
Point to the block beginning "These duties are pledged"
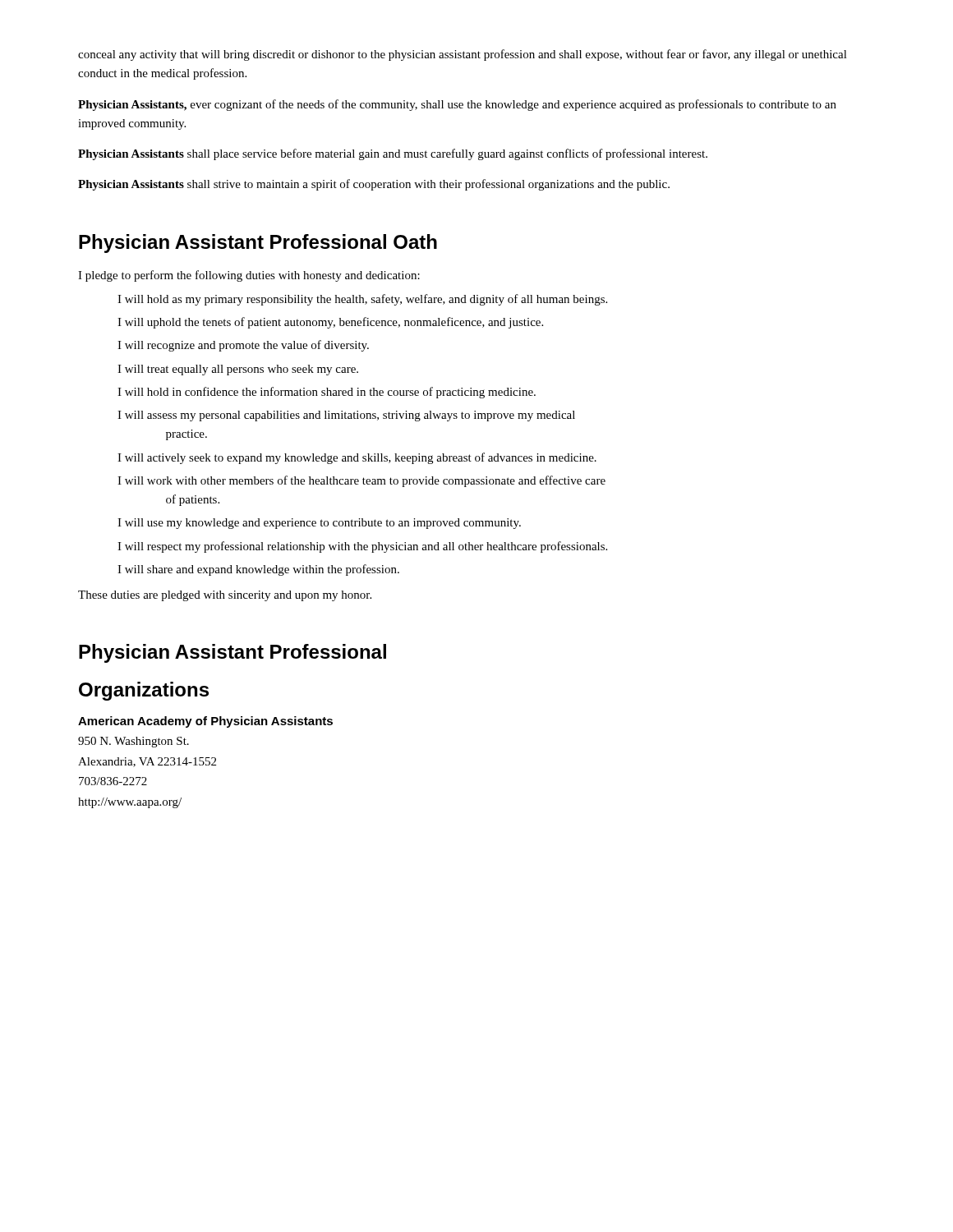click(225, 595)
